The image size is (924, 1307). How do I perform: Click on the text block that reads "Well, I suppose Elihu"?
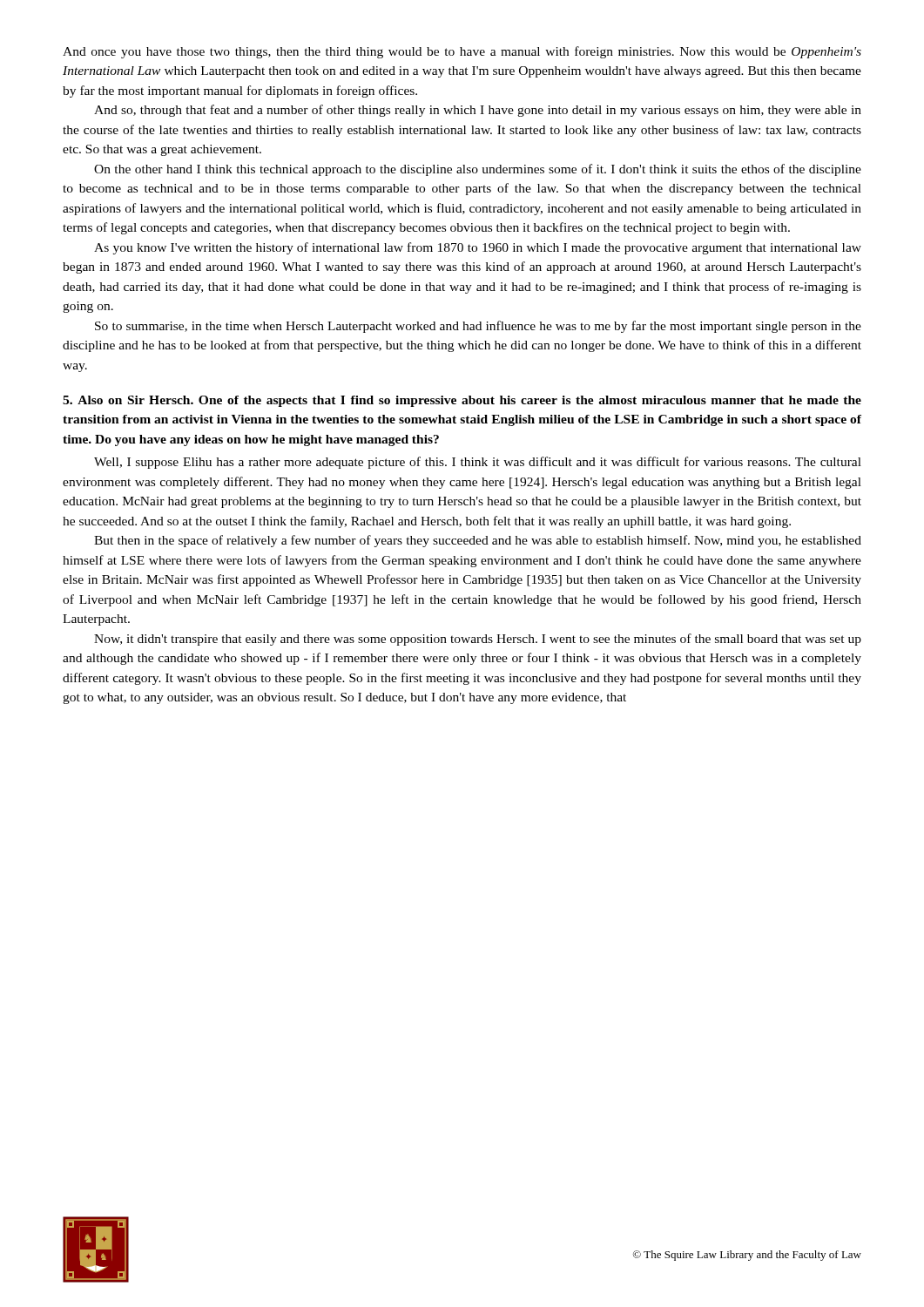tap(462, 580)
